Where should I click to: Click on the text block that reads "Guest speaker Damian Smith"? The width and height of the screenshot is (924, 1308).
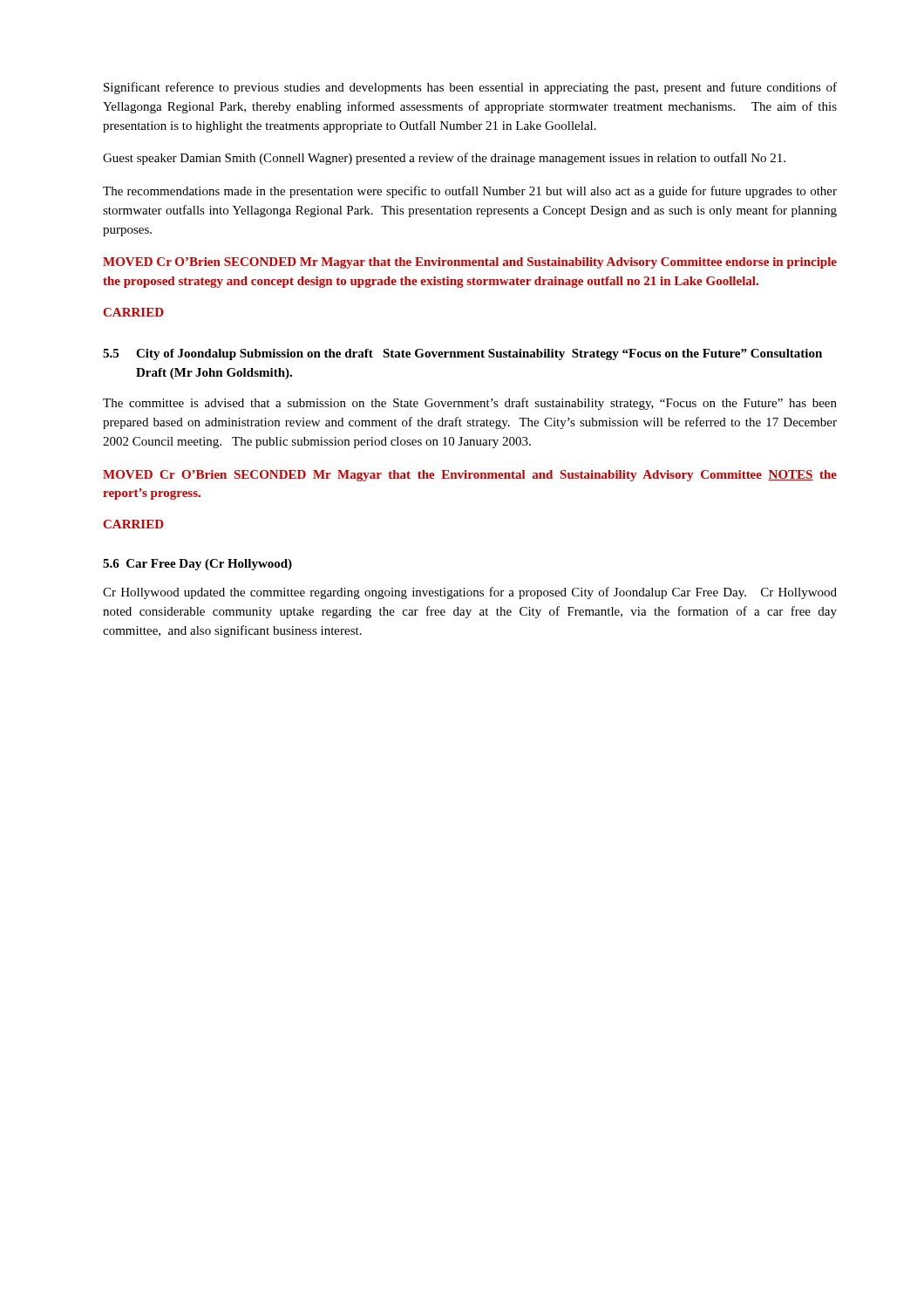(445, 158)
